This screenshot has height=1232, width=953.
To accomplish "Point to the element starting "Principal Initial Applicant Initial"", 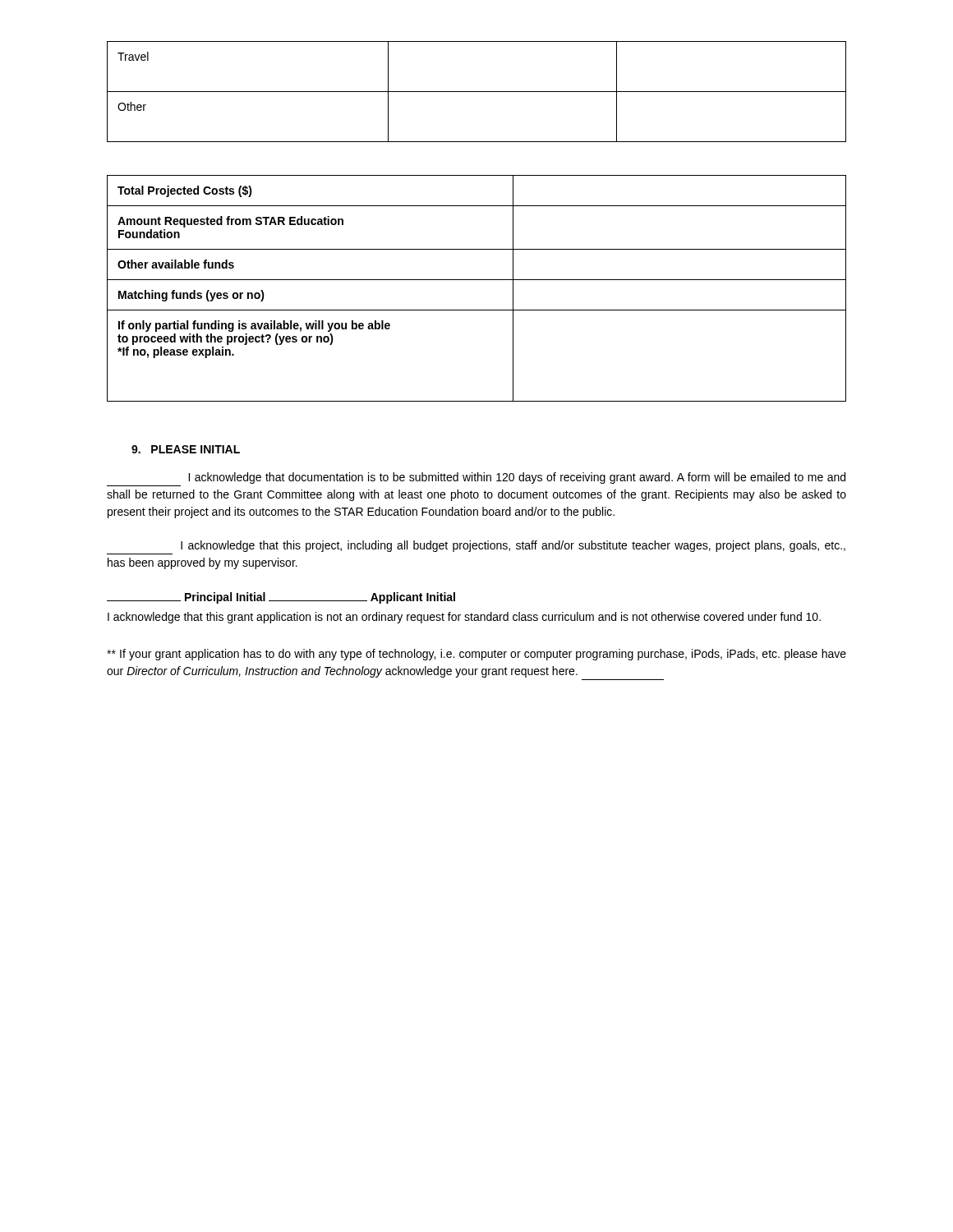I will pos(464,607).
